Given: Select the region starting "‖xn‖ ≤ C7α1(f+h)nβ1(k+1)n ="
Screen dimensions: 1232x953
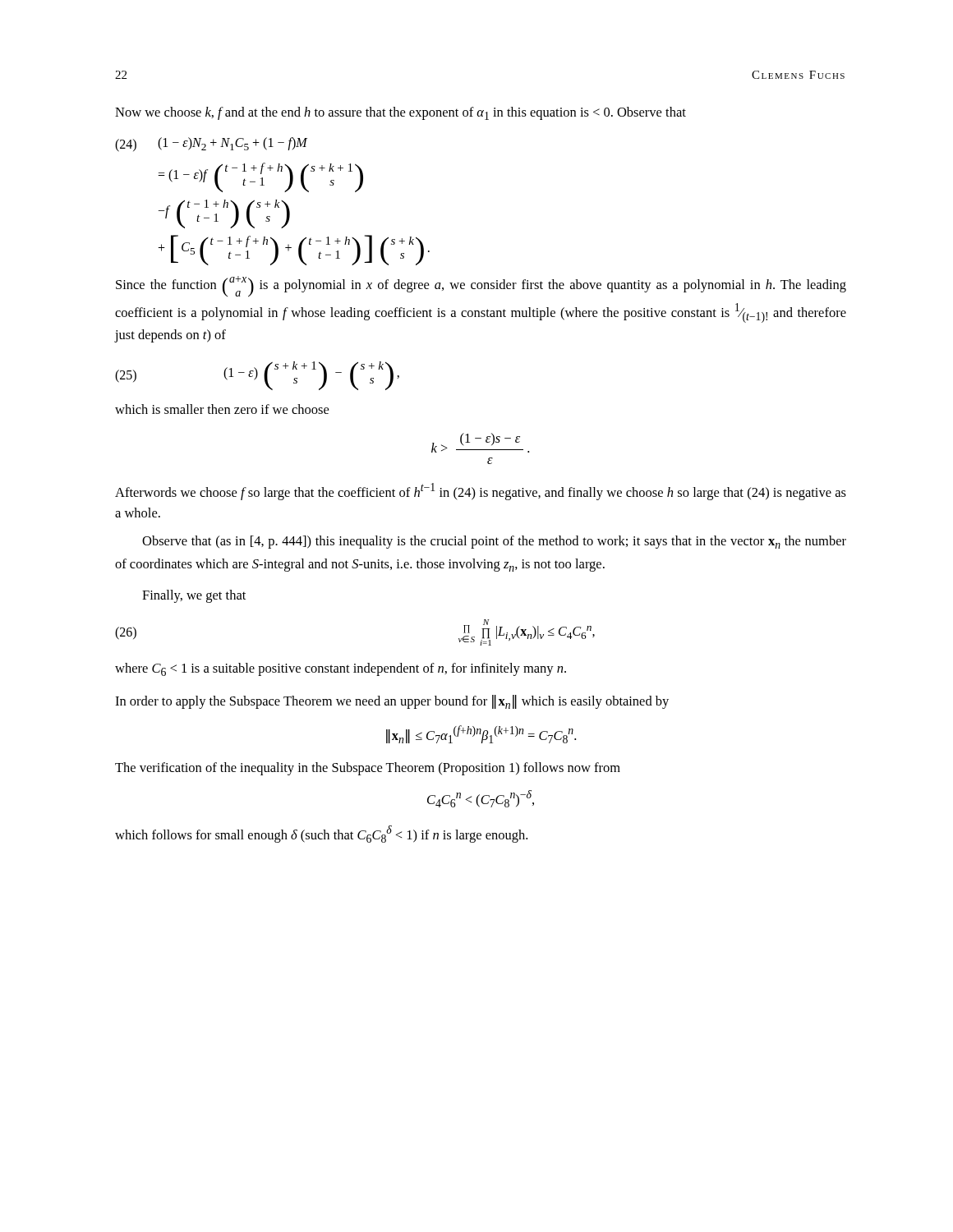Looking at the screenshot, I should click(x=481, y=736).
